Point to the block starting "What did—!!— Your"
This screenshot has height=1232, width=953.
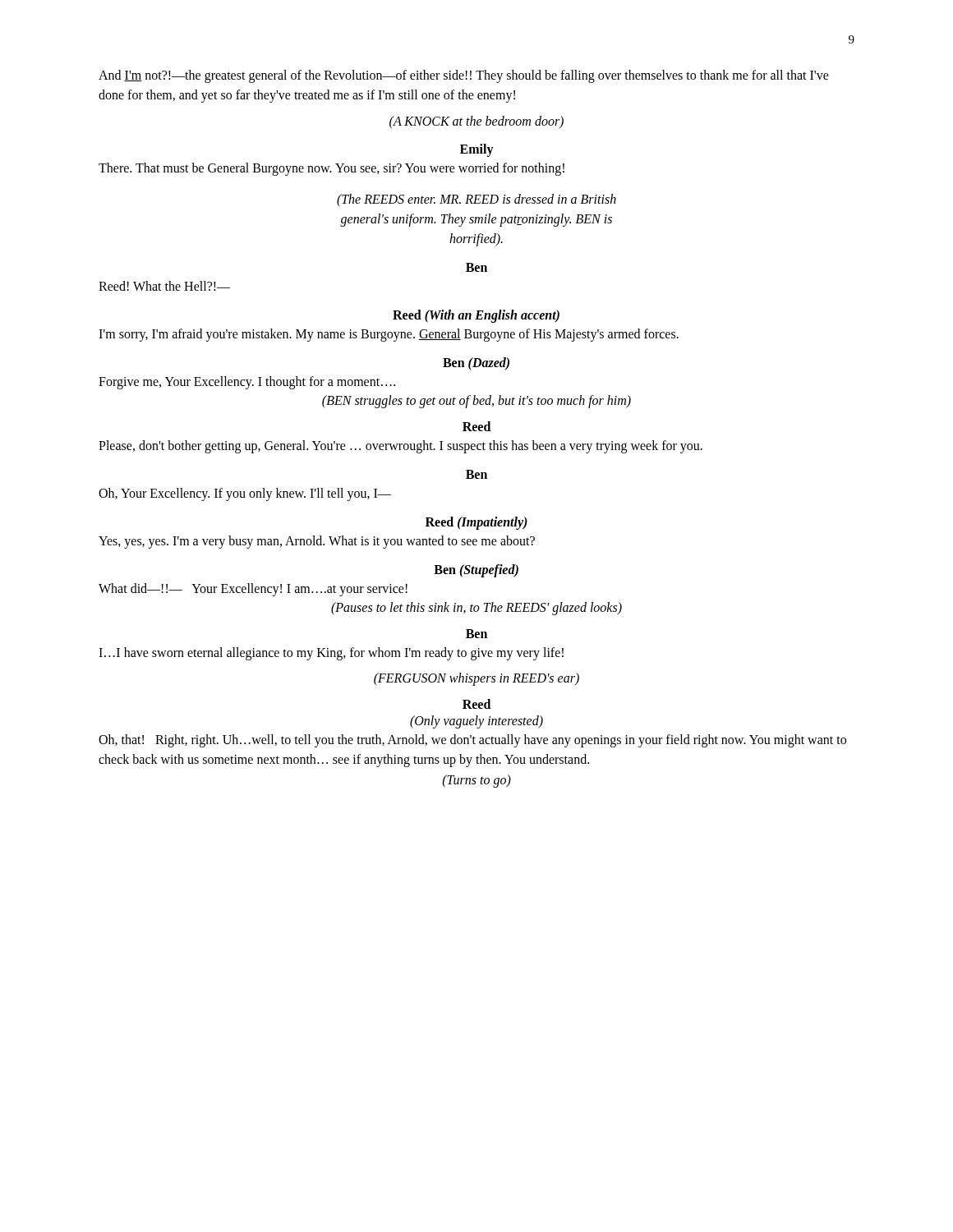253,589
